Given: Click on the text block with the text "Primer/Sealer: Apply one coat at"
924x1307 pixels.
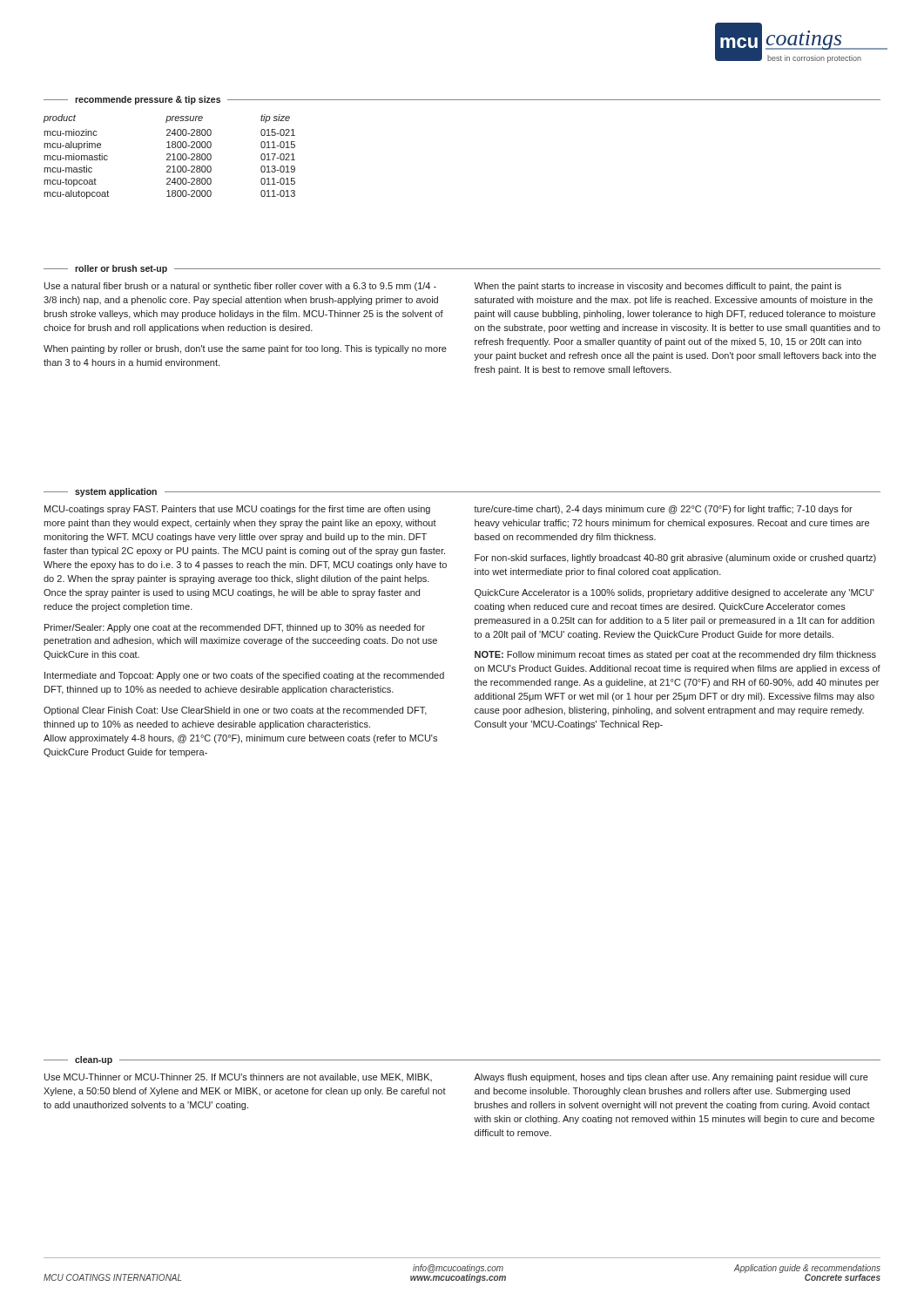Looking at the screenshot, I should (x=241, y=641).
